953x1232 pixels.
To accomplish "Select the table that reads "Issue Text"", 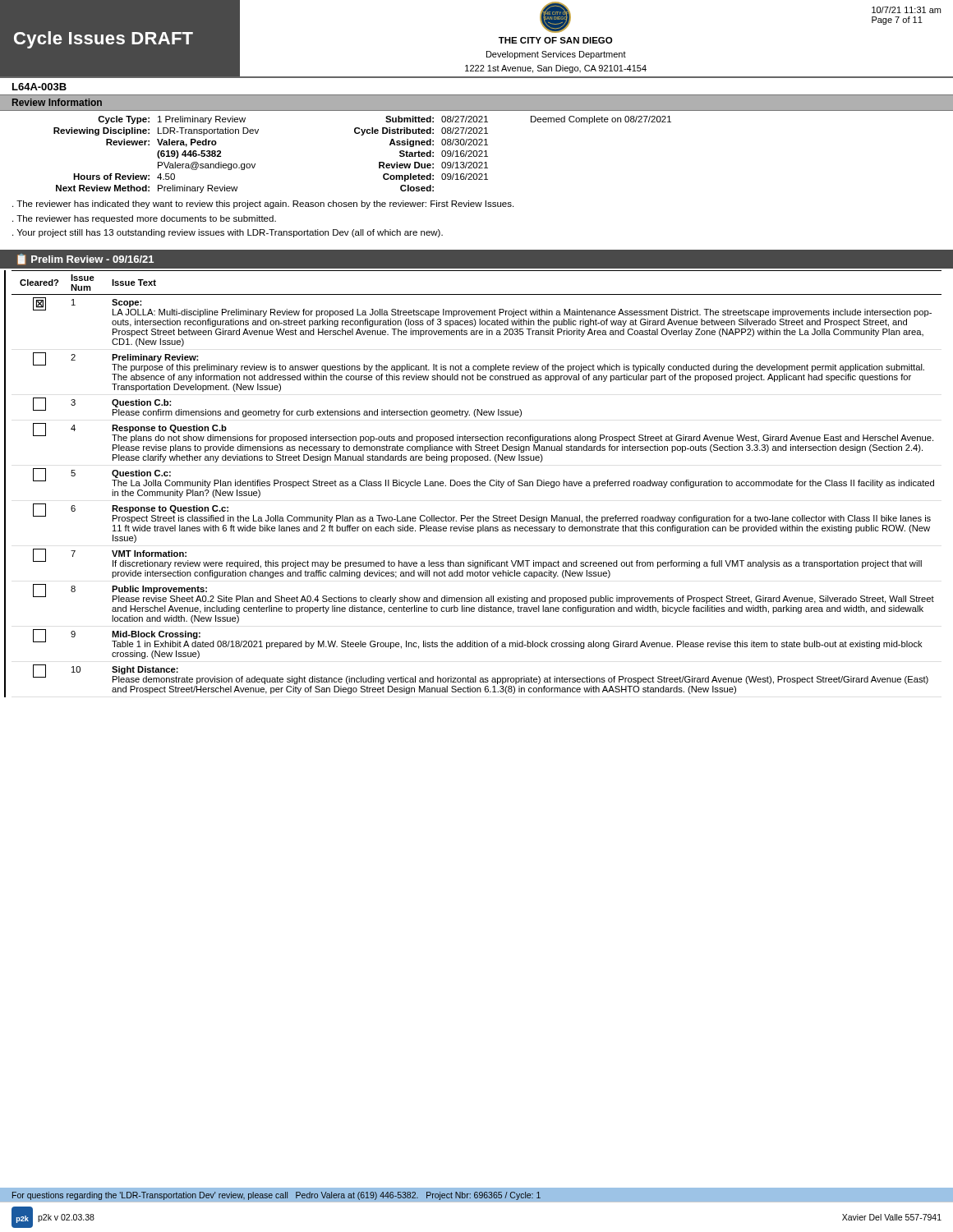I will point(476,484).
